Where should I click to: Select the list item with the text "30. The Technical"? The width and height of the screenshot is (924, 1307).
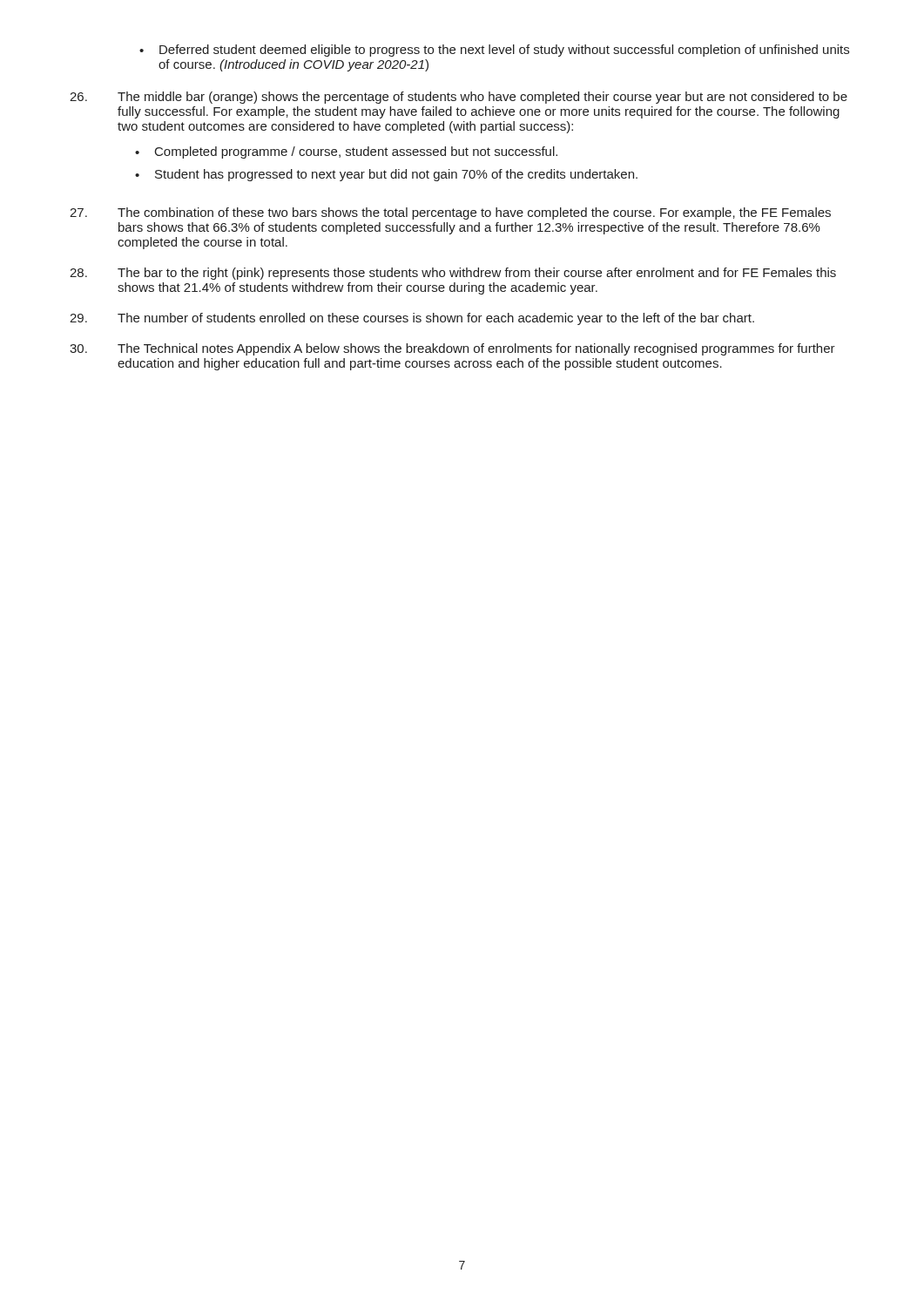click(x=462, y=356)
